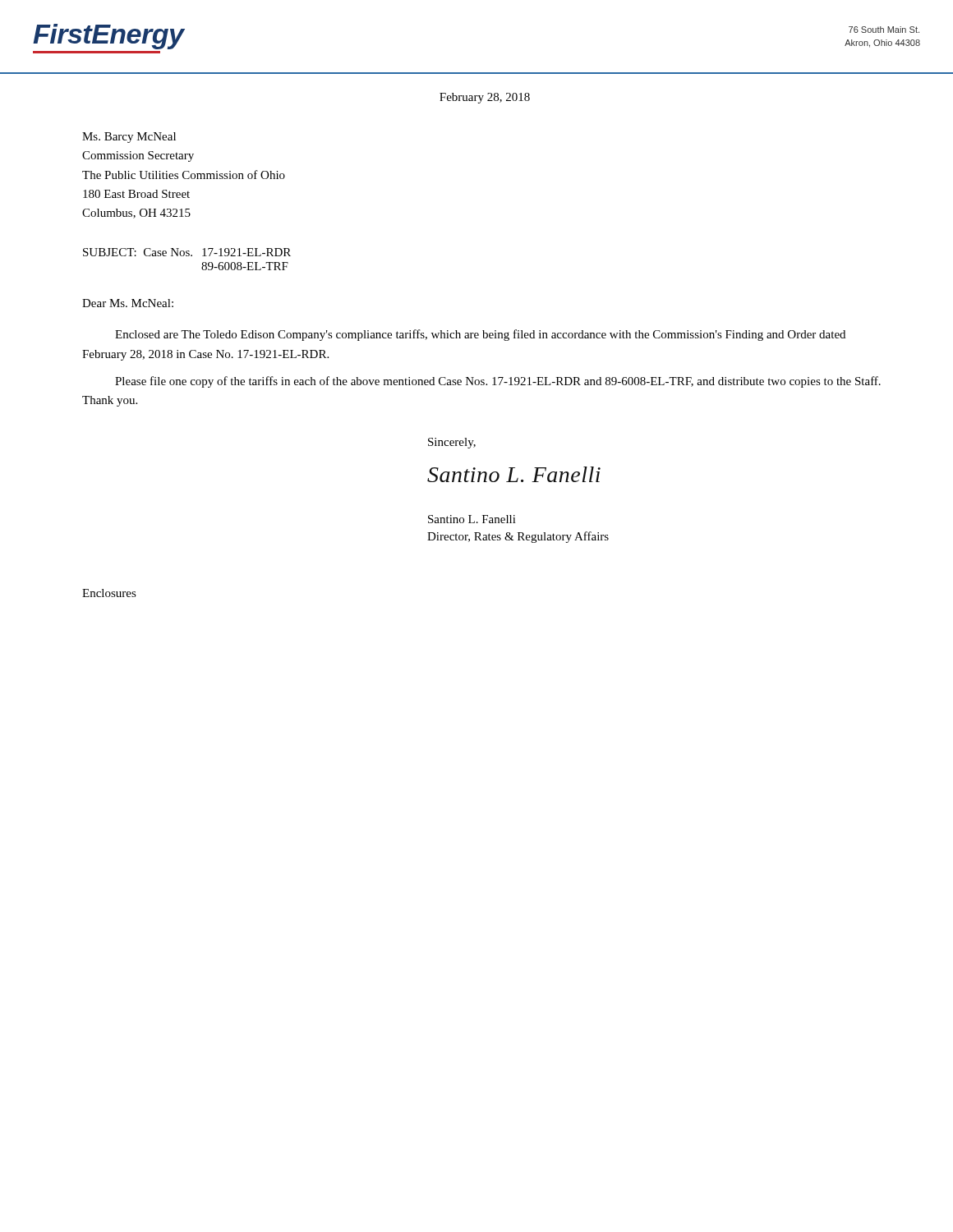Point to the text block starting "Ms. Barcy McNeal Commission Secretary The Public Utilities"
Image resolution: width=953 pixels, height=1232 pixels.
(x=184, y=175)
